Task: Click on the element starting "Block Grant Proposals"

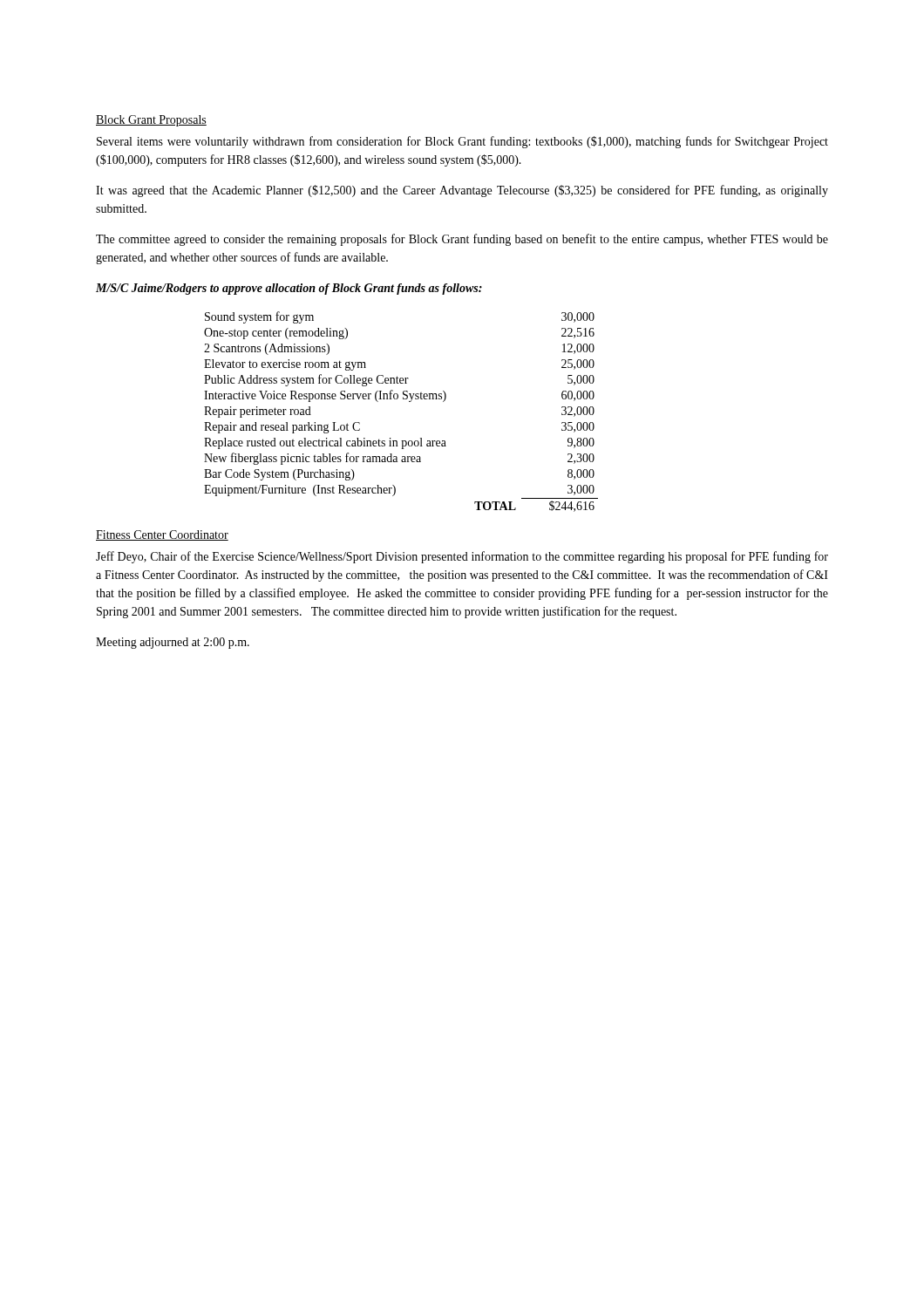Action: 151,120
